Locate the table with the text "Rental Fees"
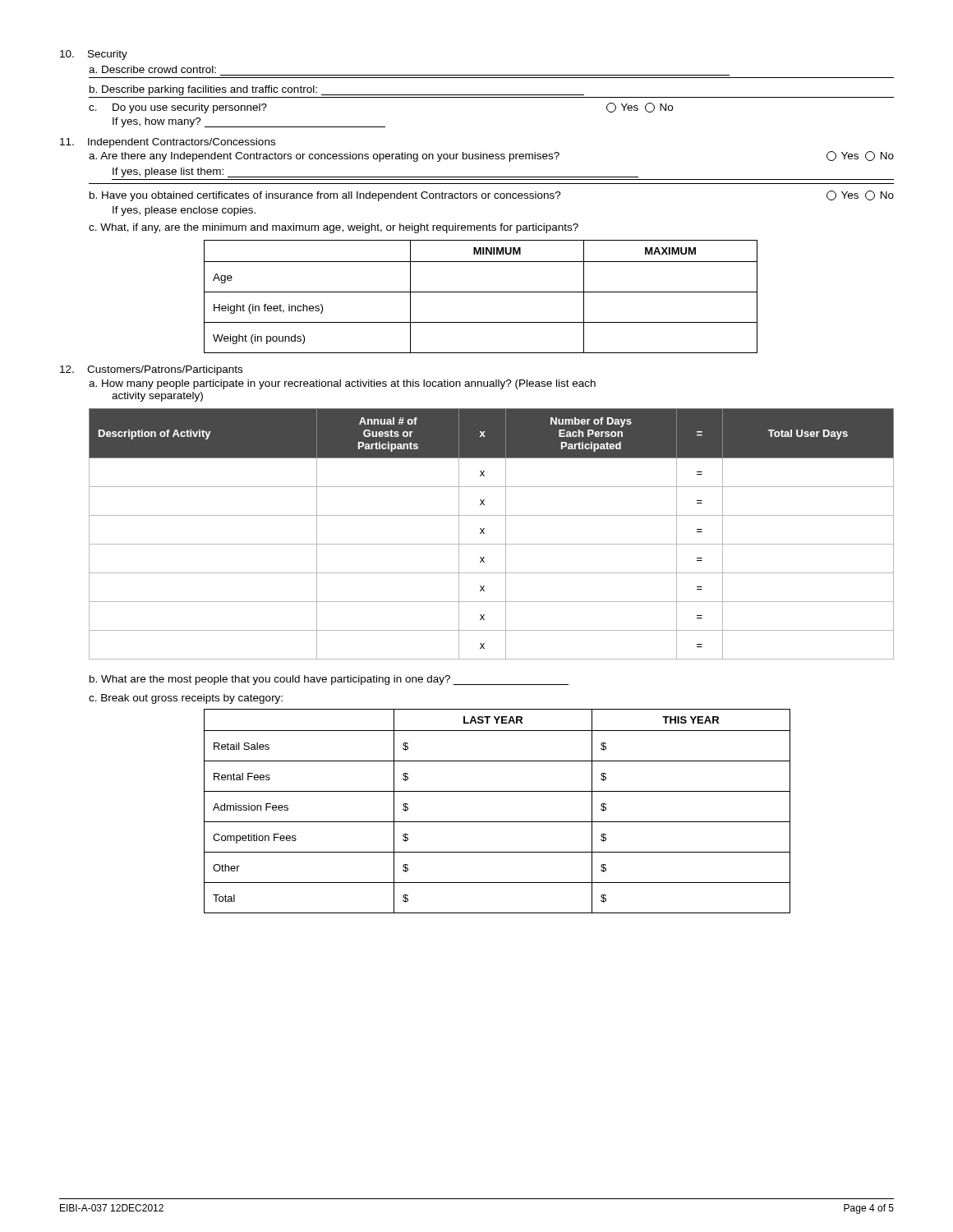 point(491,811)
